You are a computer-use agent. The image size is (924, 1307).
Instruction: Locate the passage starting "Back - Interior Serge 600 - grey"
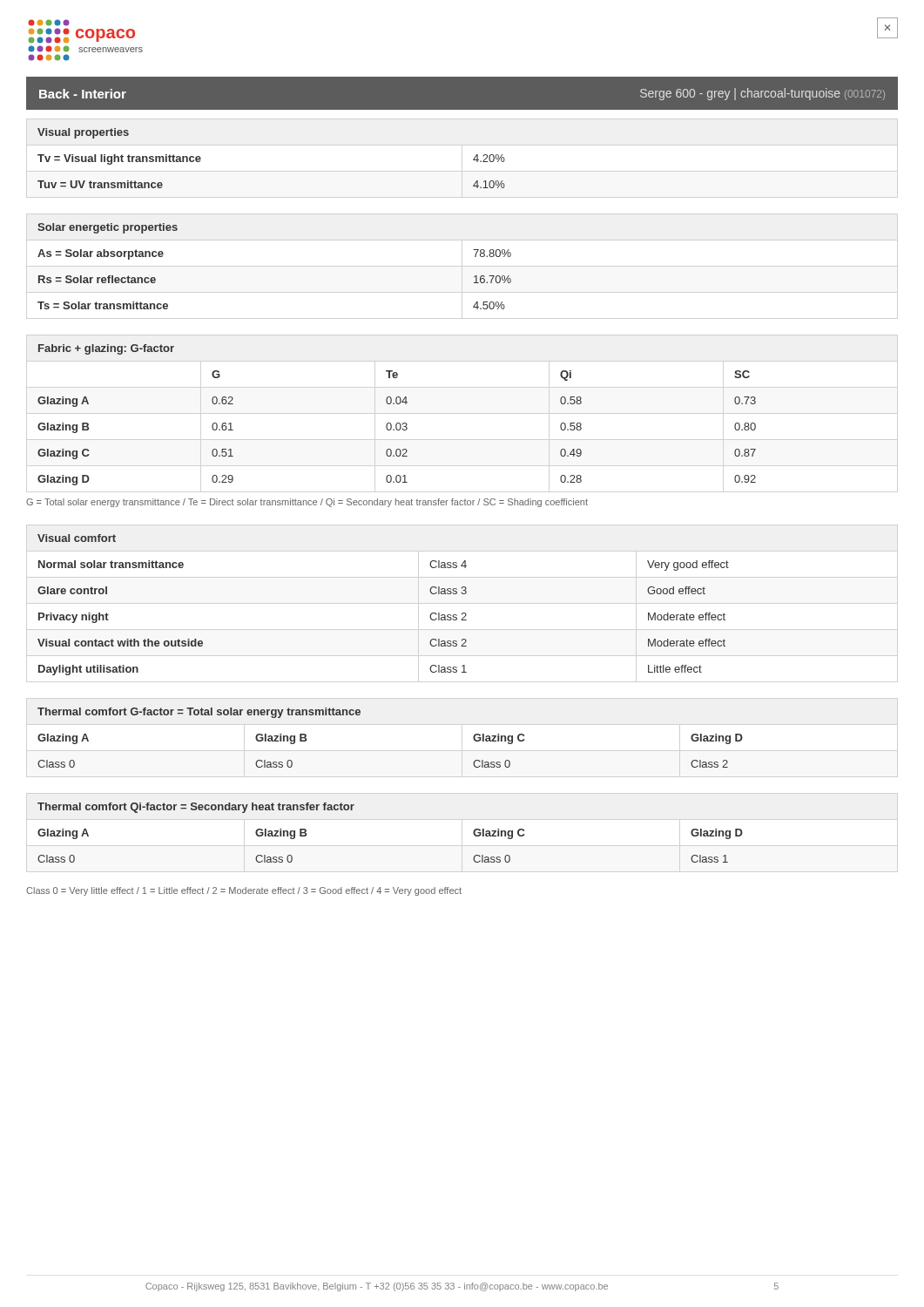click(83, 94)
